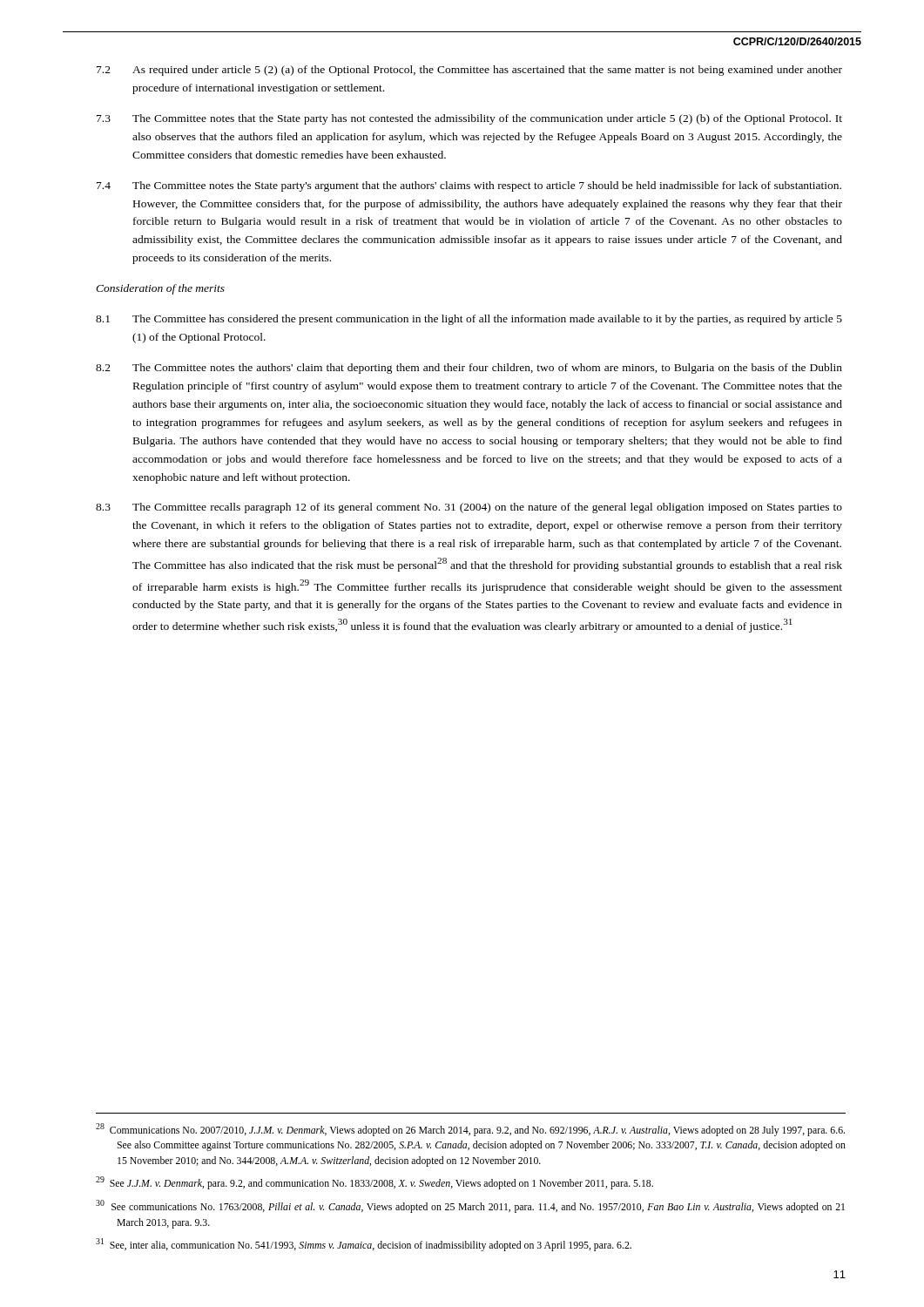The height and width of the screenshot is (1307, 924).
Task: Navigate to the block starting "2The Committee notes the"
Action: (469, 423)
